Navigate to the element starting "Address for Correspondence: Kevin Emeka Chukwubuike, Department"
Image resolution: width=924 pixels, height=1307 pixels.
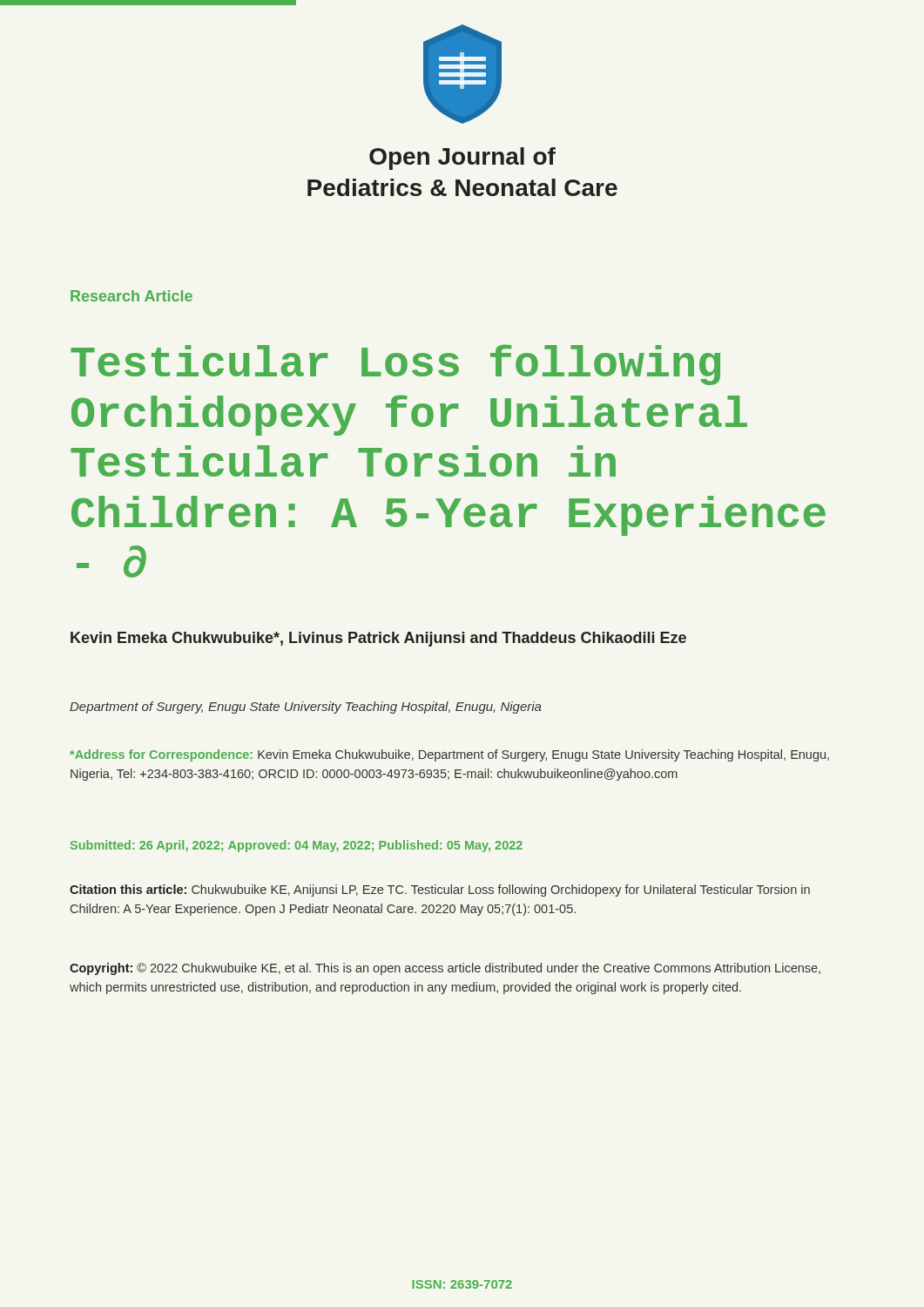pos(450,764)
